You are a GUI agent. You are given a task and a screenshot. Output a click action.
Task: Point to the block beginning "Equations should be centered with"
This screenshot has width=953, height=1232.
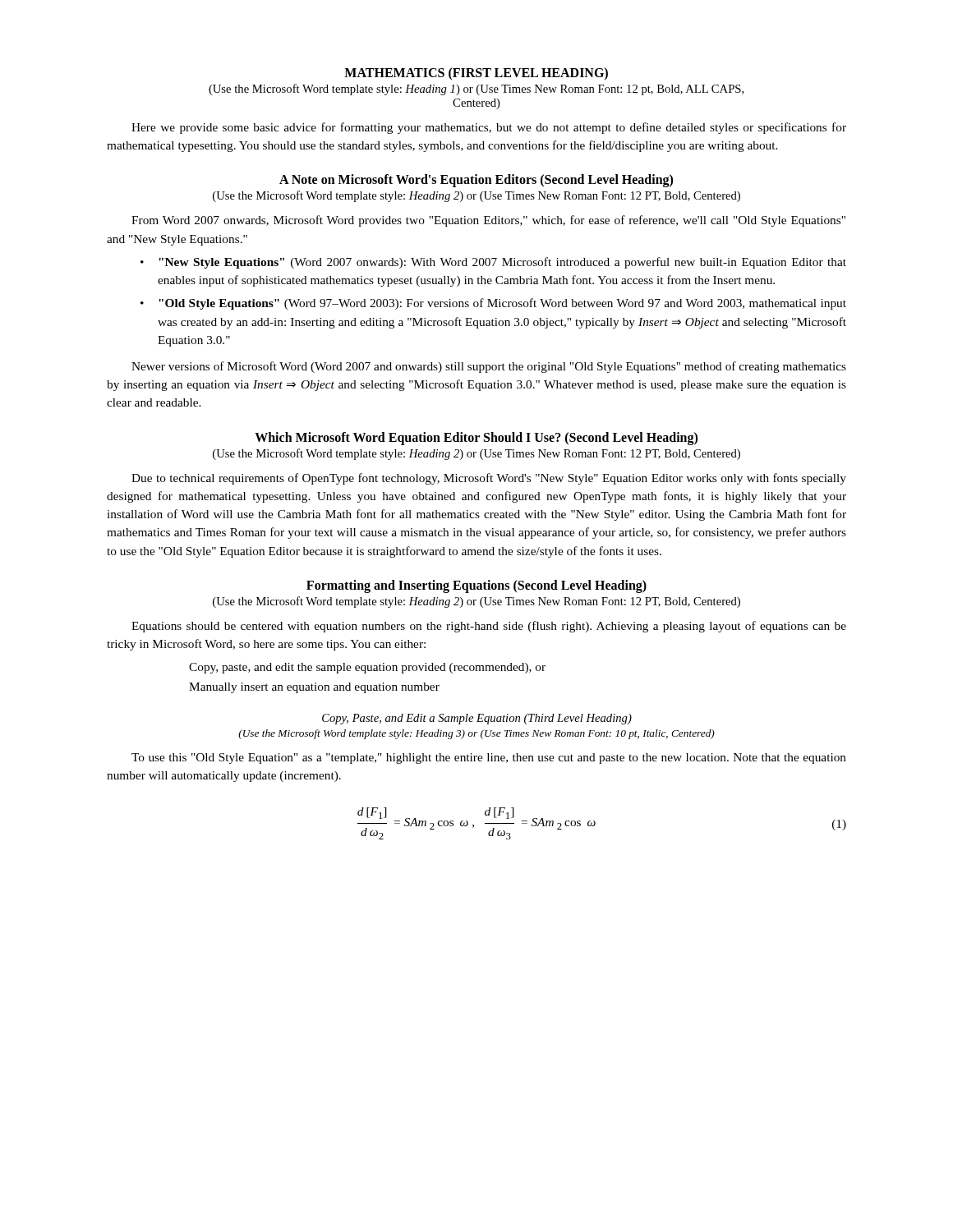(476, 634)
